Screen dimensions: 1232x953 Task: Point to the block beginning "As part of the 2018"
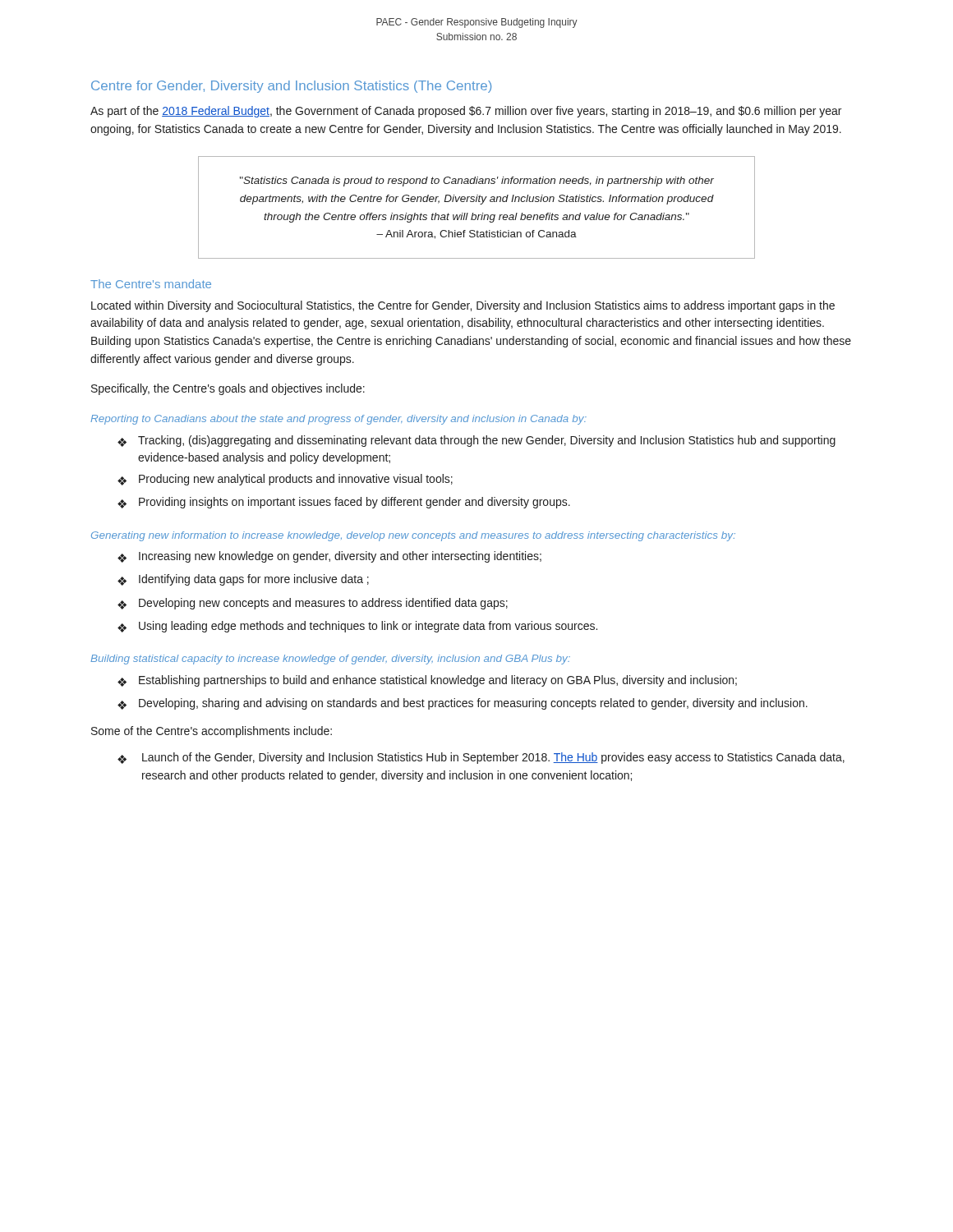point(476,120)
